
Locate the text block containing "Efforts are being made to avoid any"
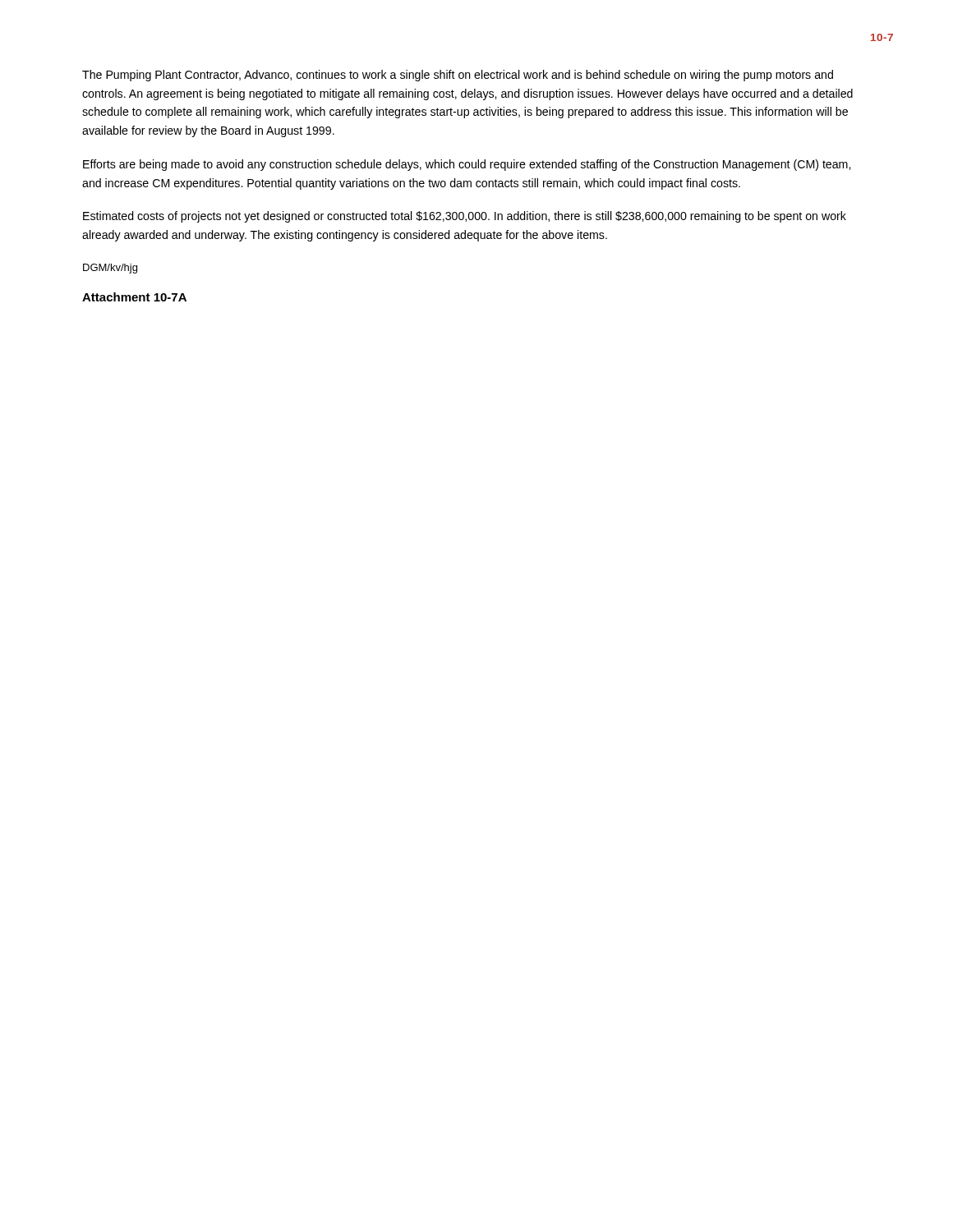coord(467,173)
